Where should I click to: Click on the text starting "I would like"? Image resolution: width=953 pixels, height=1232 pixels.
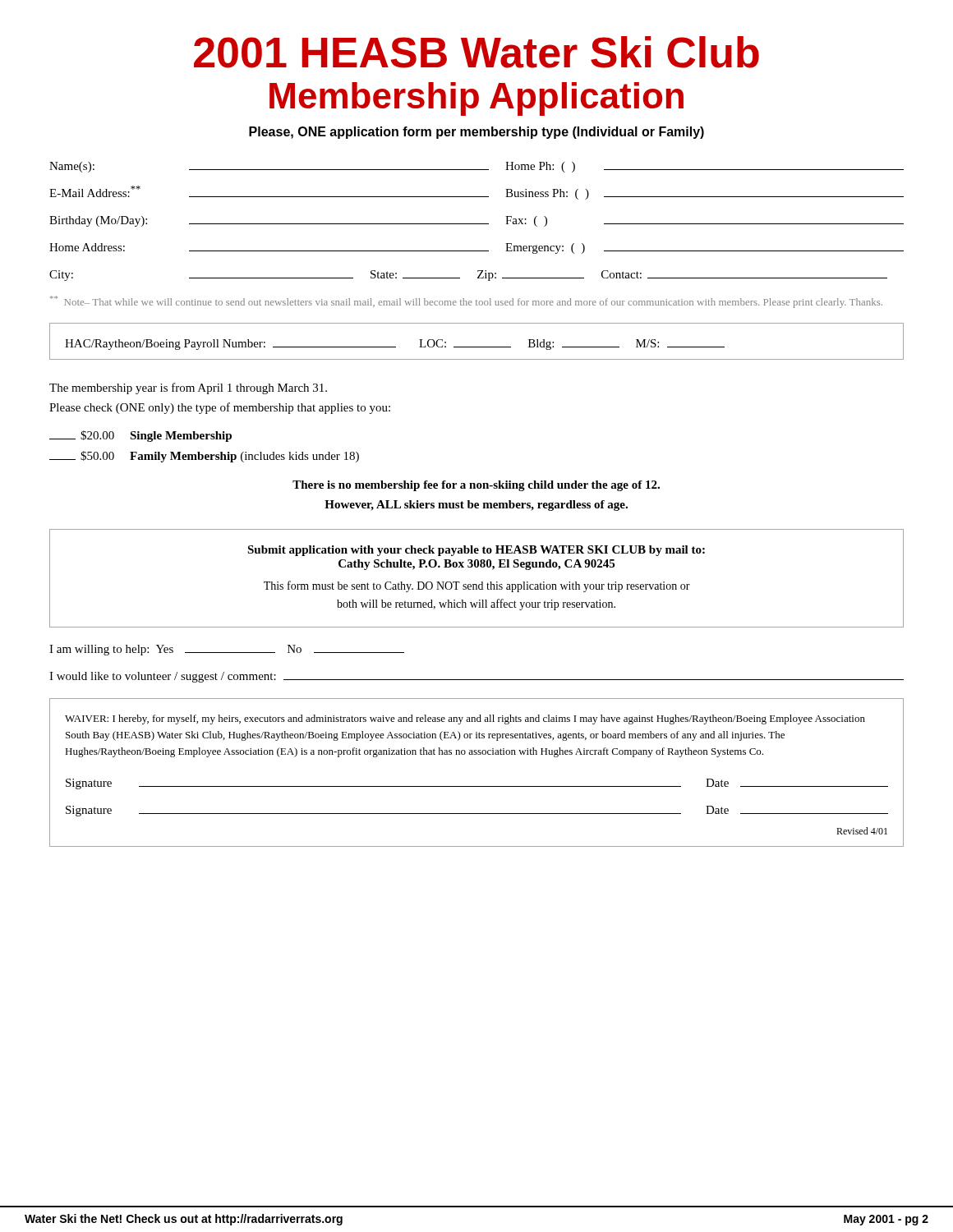476,674
